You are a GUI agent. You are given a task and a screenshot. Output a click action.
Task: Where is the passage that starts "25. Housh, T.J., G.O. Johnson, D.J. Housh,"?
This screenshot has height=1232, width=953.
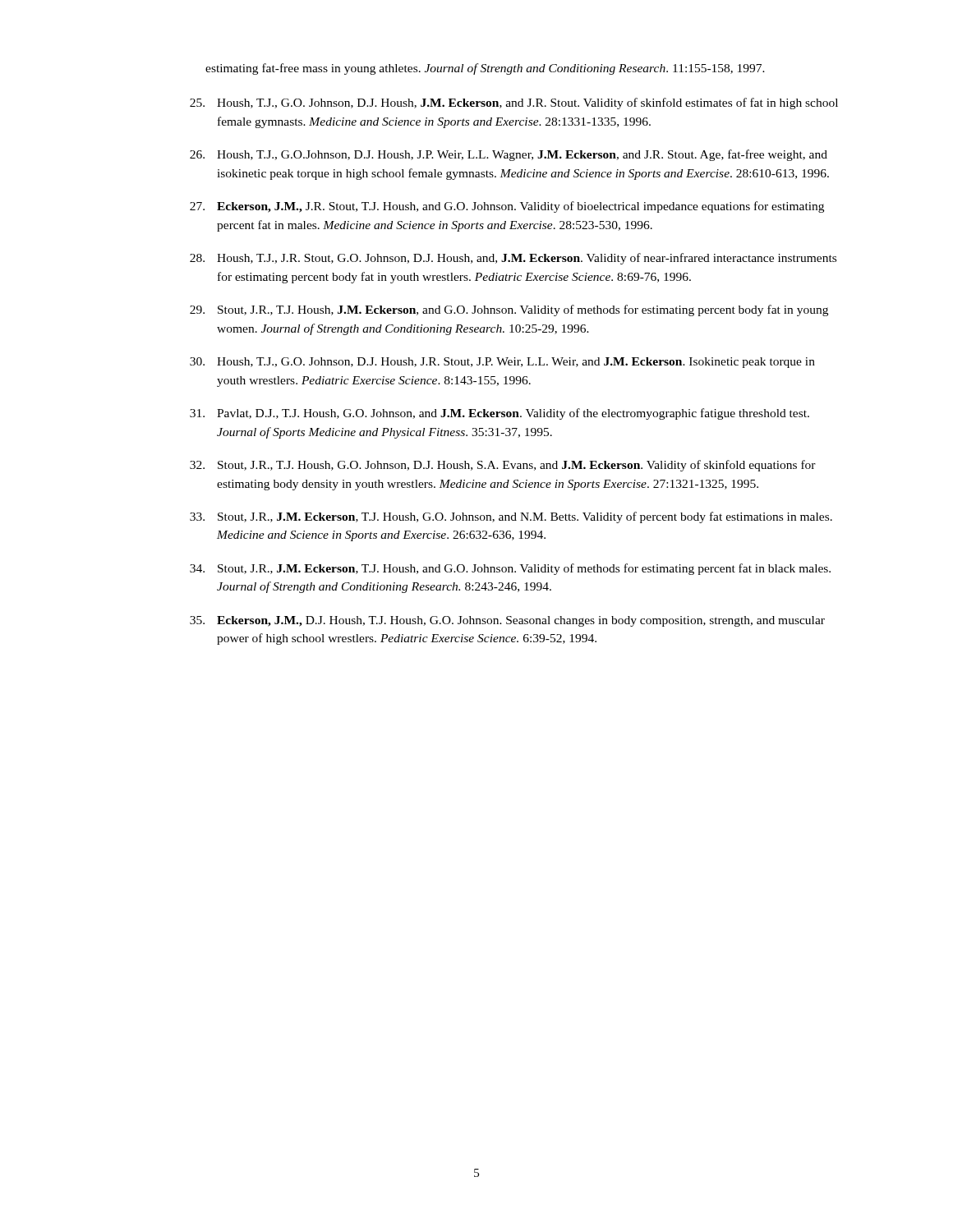click(505, 112)
